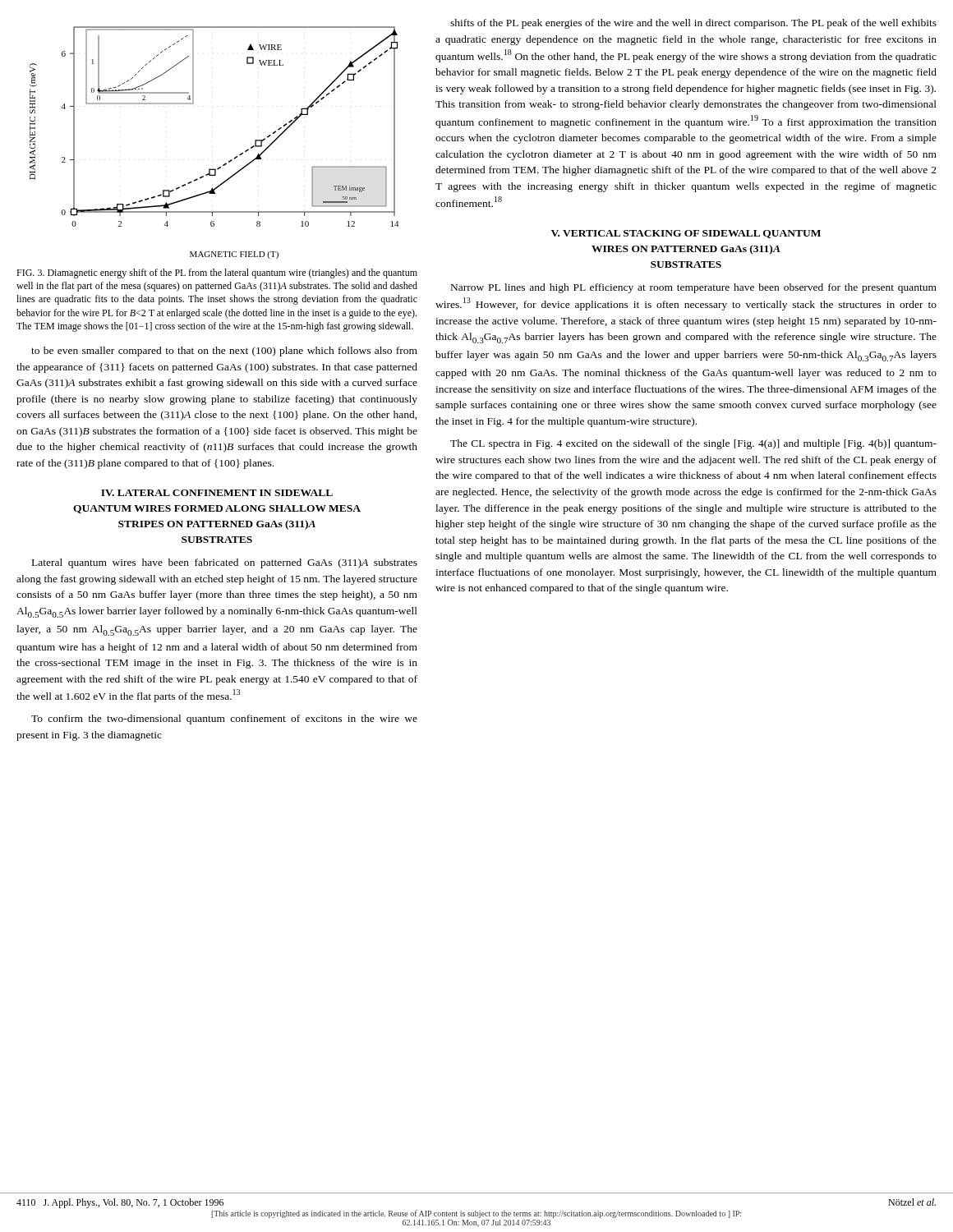The width and height of the screenshot is (953, 1232).
Task: Point to the section header beginning "V. VERTICAL STACKING OF"
Action: 686,249
